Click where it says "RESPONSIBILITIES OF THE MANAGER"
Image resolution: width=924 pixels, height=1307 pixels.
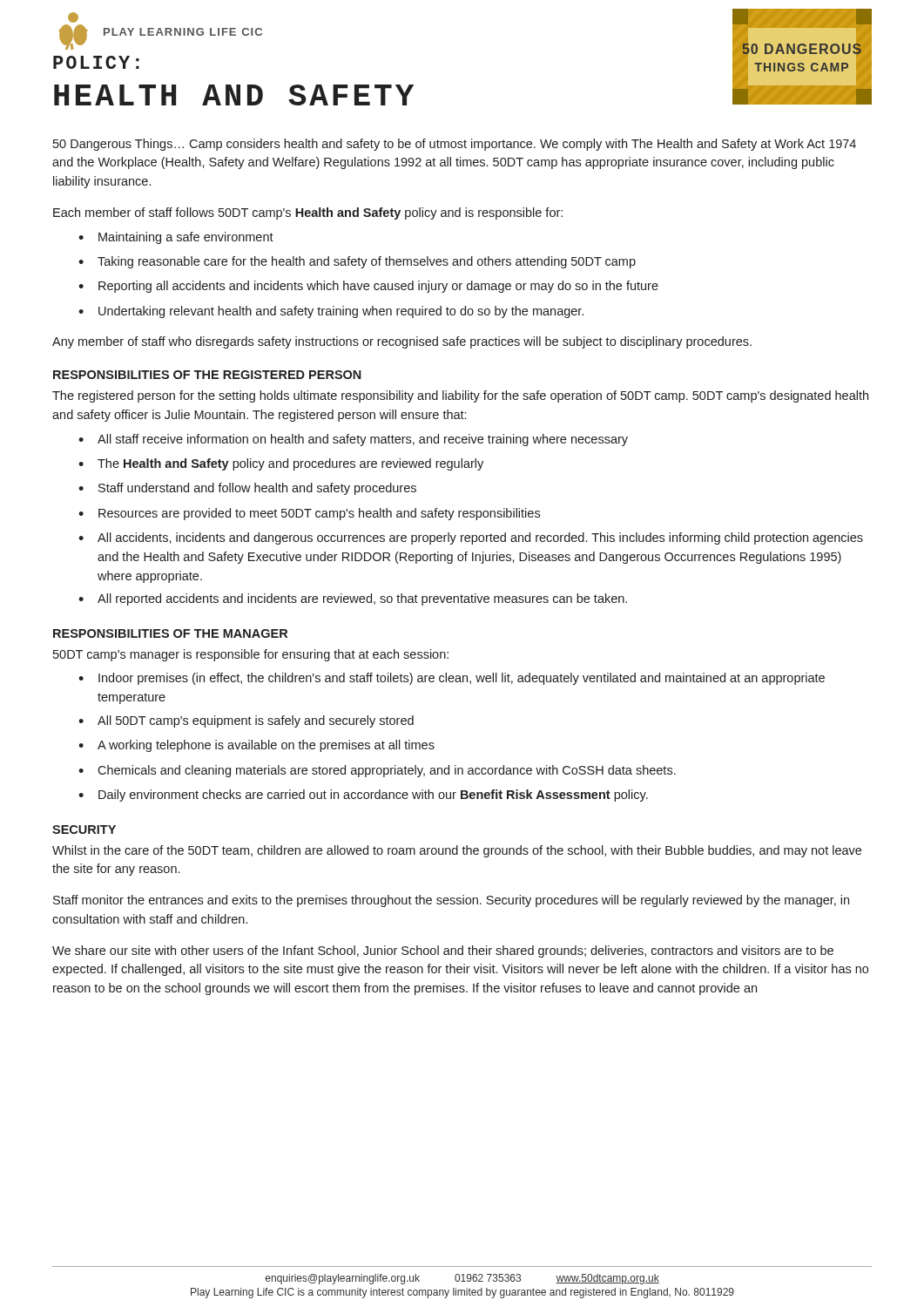tap(170, 633)
